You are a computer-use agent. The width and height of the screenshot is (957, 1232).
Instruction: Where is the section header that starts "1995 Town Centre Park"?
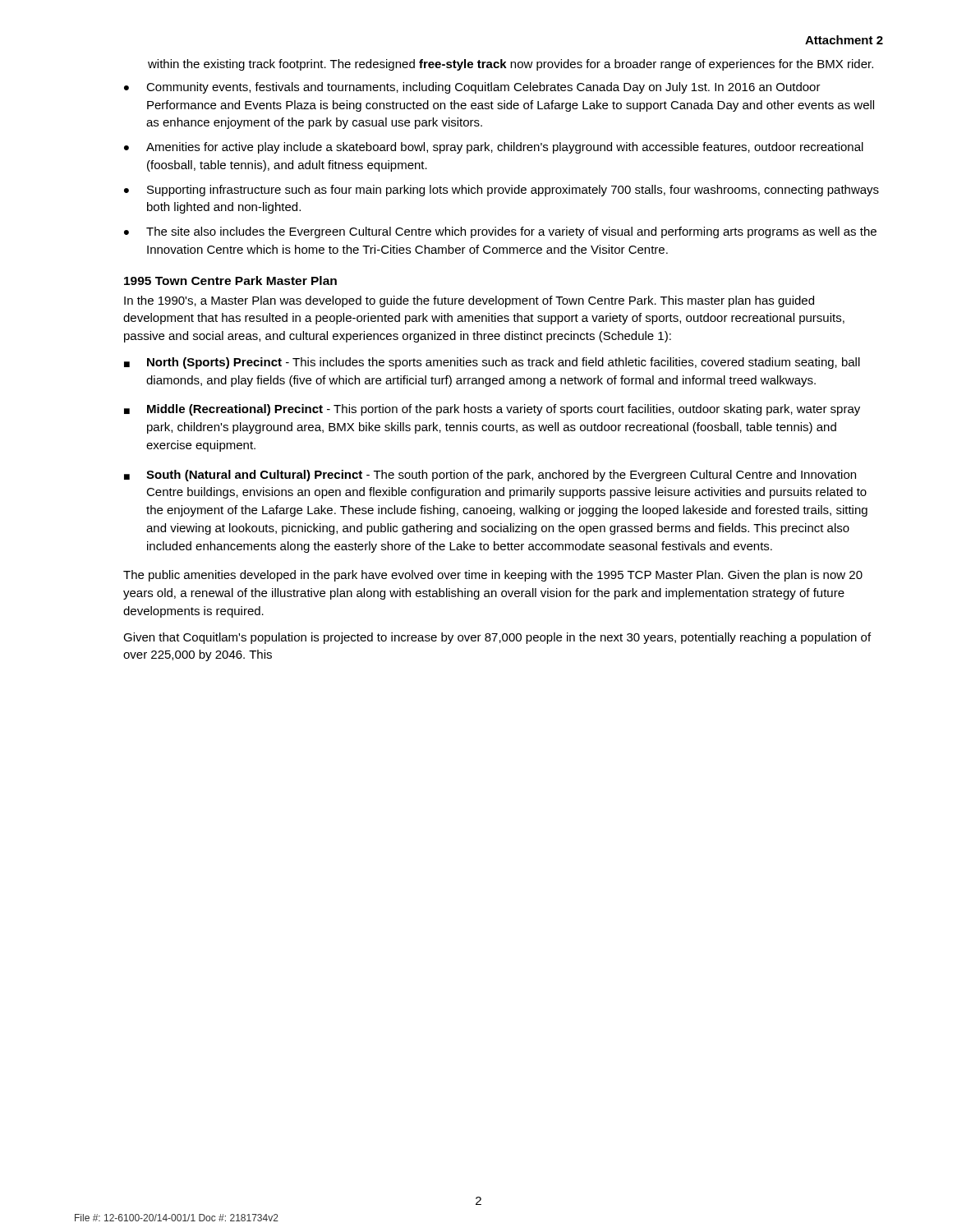[230, 280]
